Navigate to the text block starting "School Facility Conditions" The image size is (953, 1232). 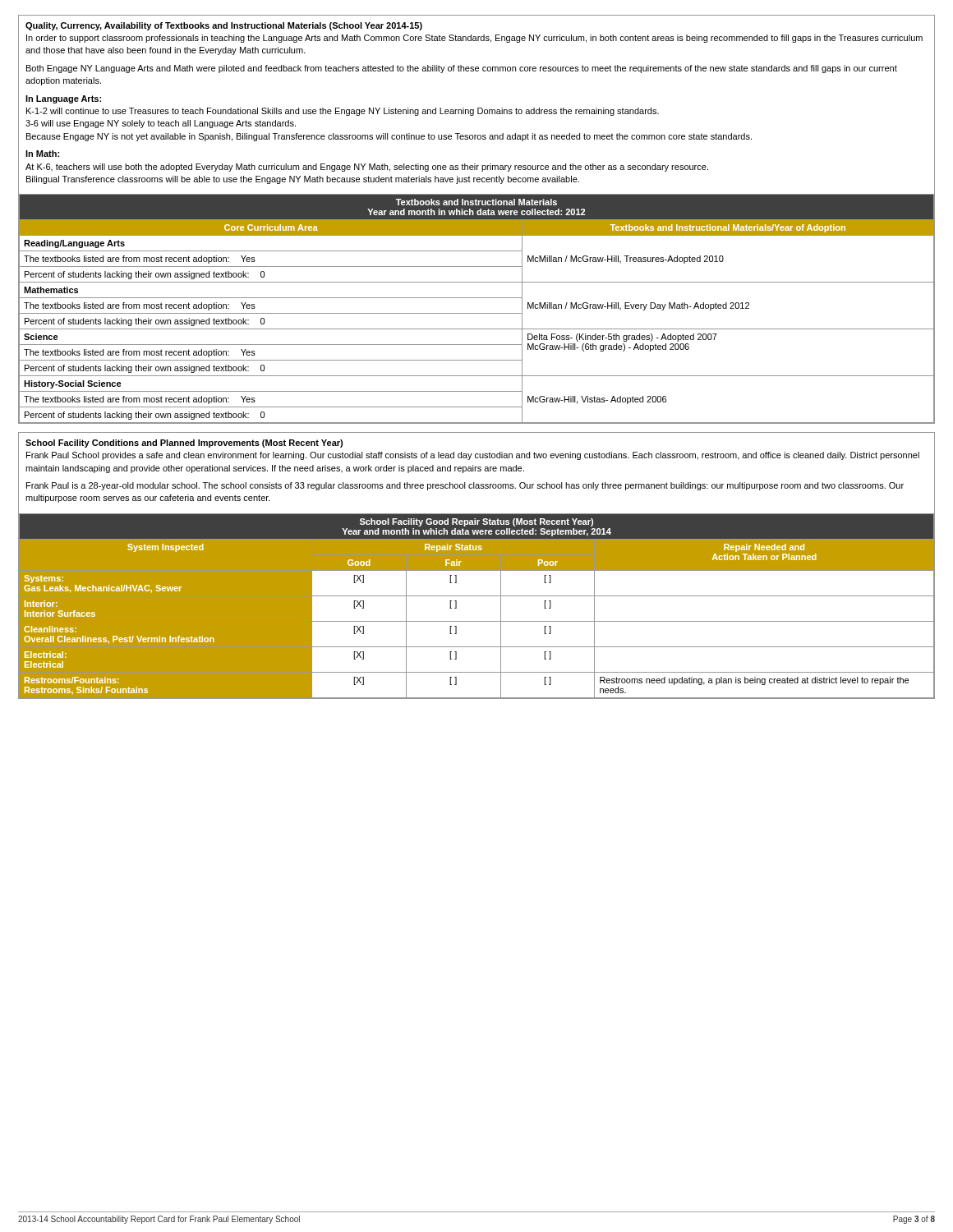pyautogui.click(x=476, y=566)
